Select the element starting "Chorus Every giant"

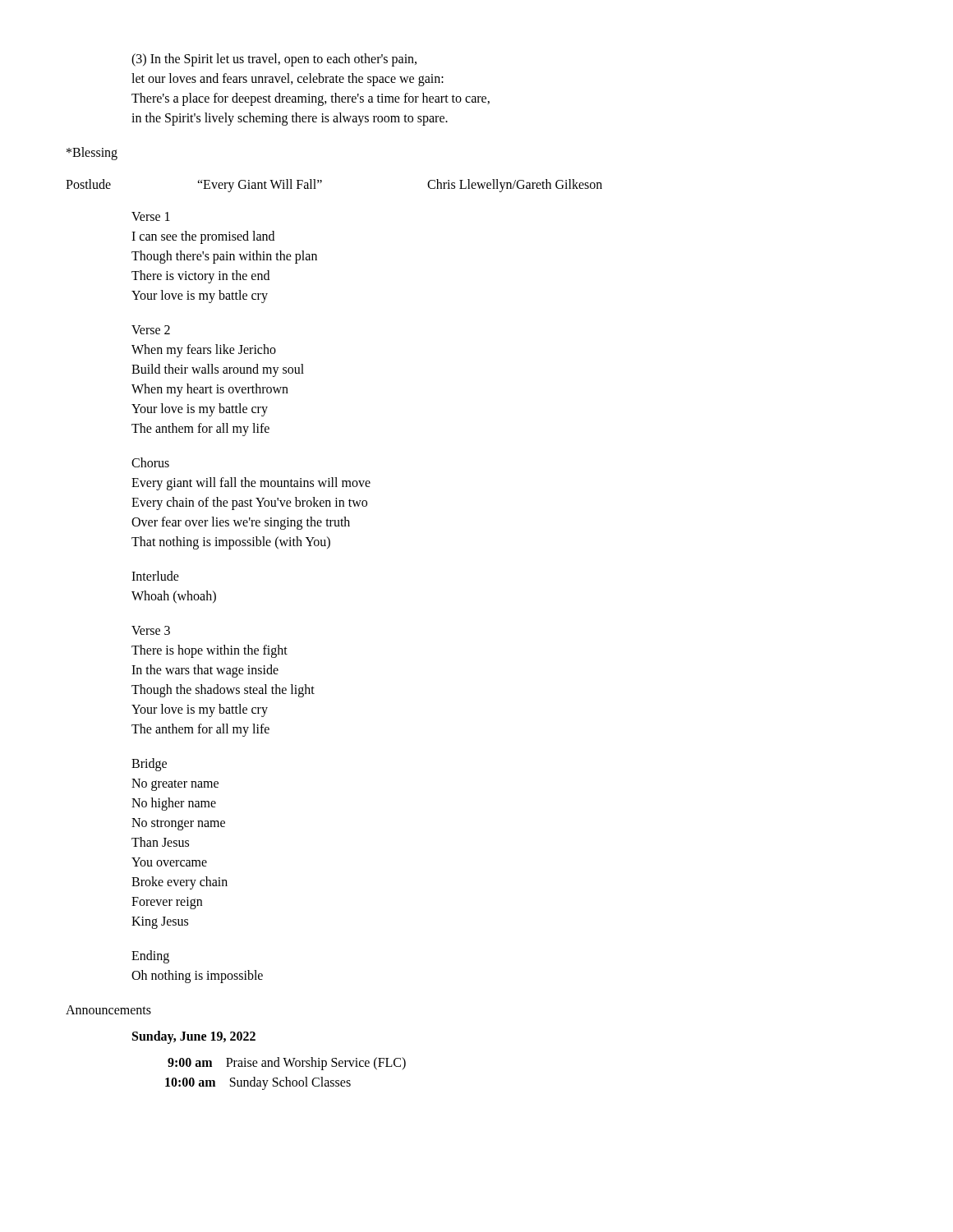pyautogui.click(x=150, y=462)
